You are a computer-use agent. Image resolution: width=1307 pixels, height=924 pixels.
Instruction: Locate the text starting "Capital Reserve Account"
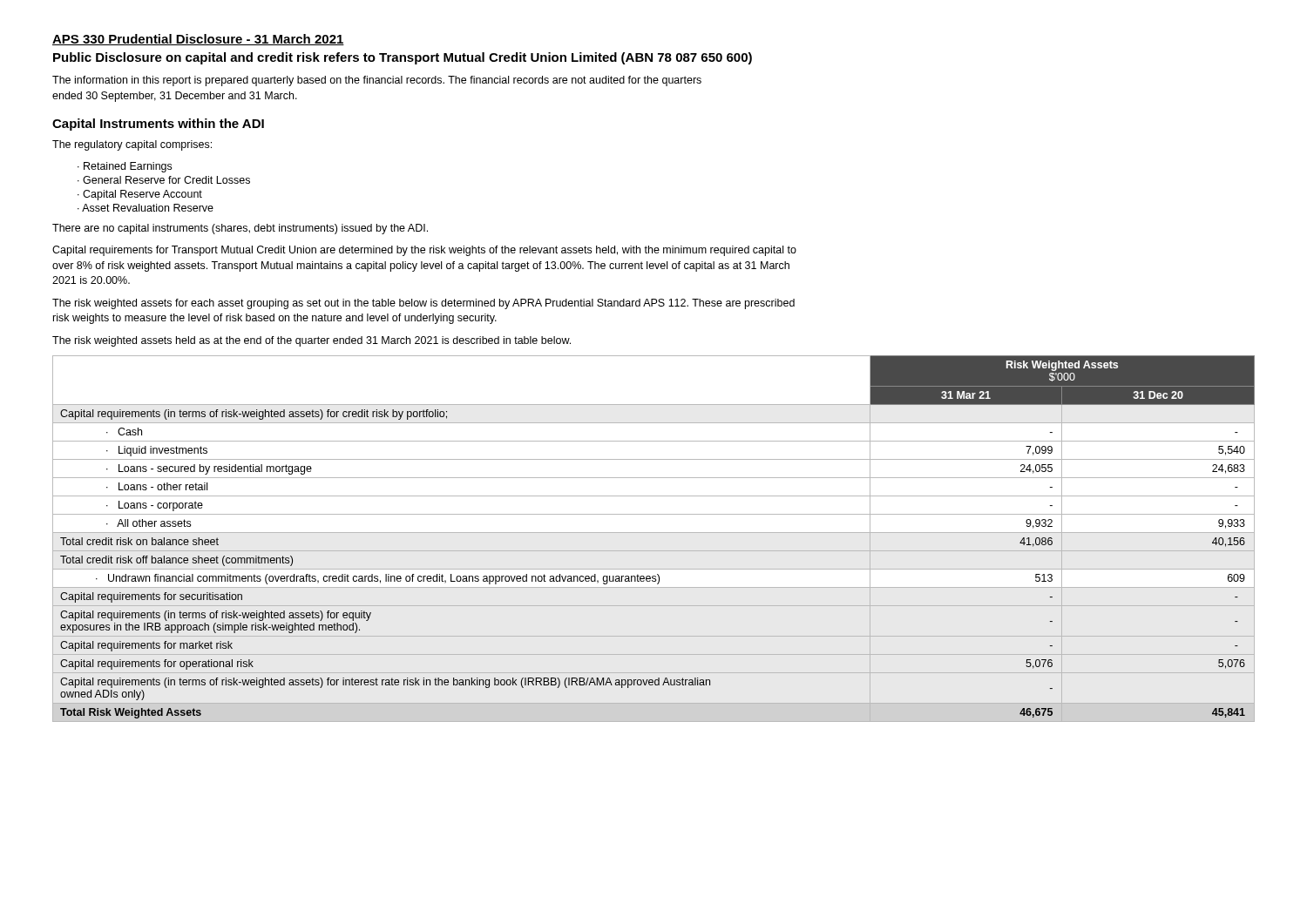(142, 194)
